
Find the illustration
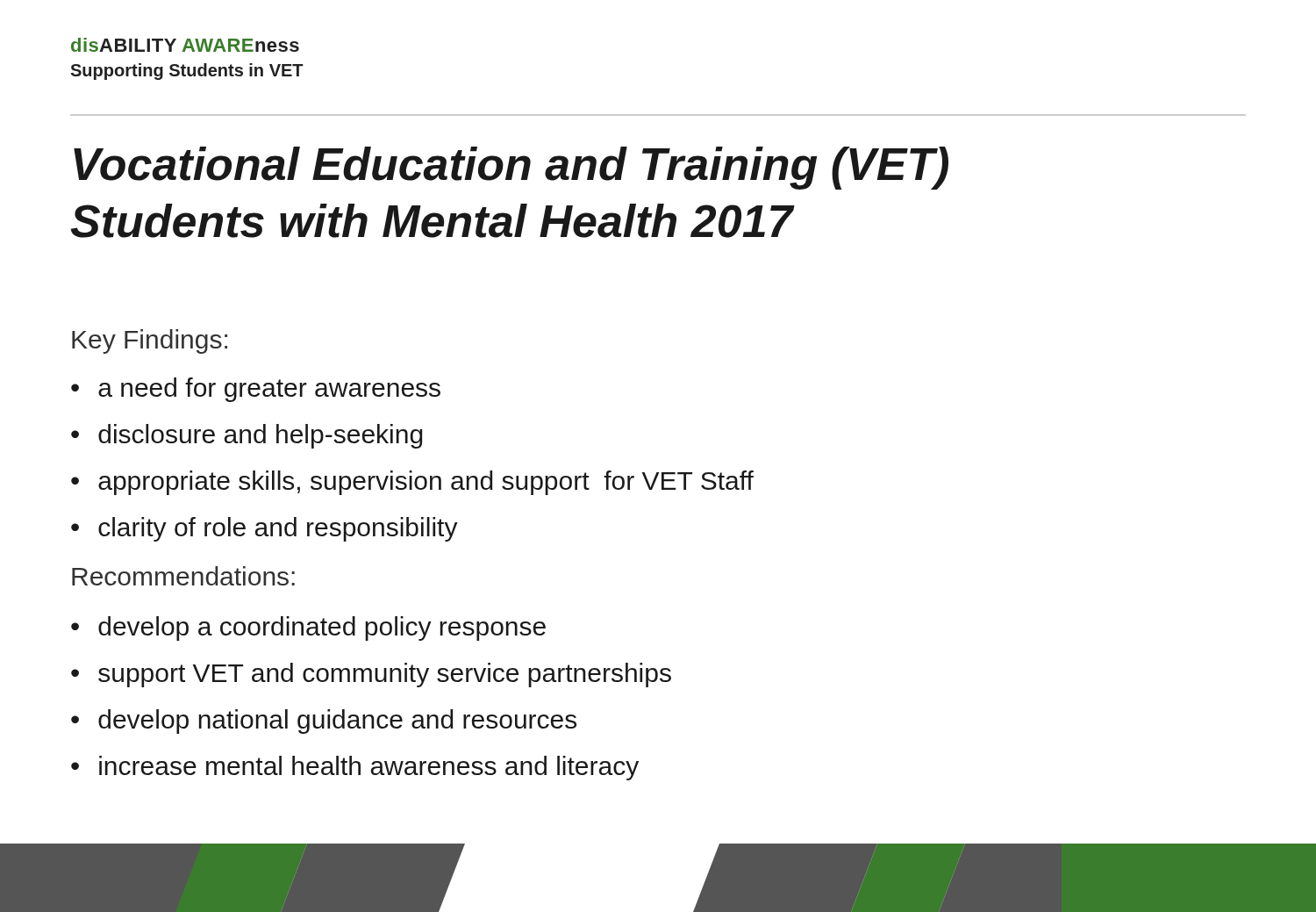point(658,878)
